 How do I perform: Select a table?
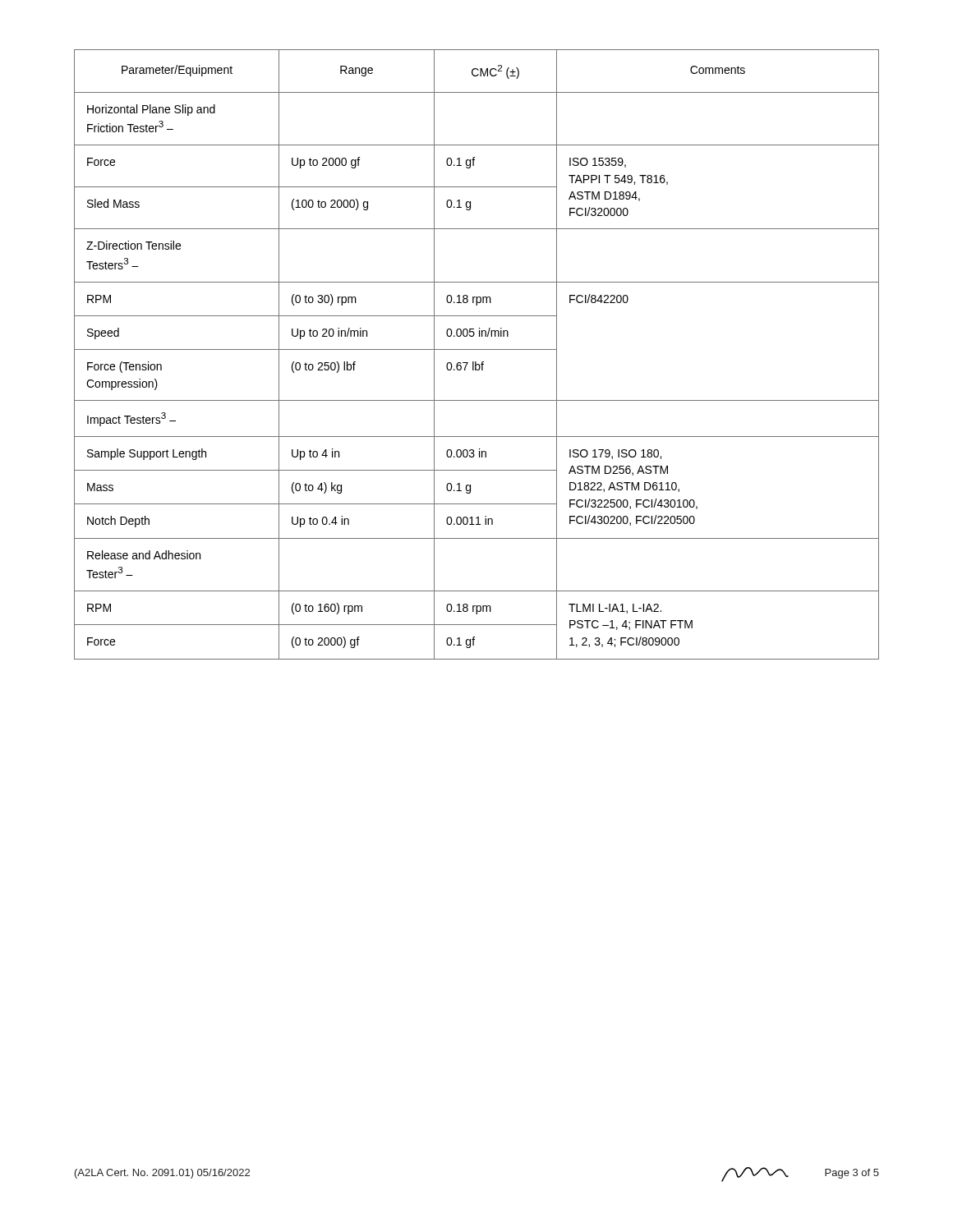pyautogui.click(x=476, y=354)
